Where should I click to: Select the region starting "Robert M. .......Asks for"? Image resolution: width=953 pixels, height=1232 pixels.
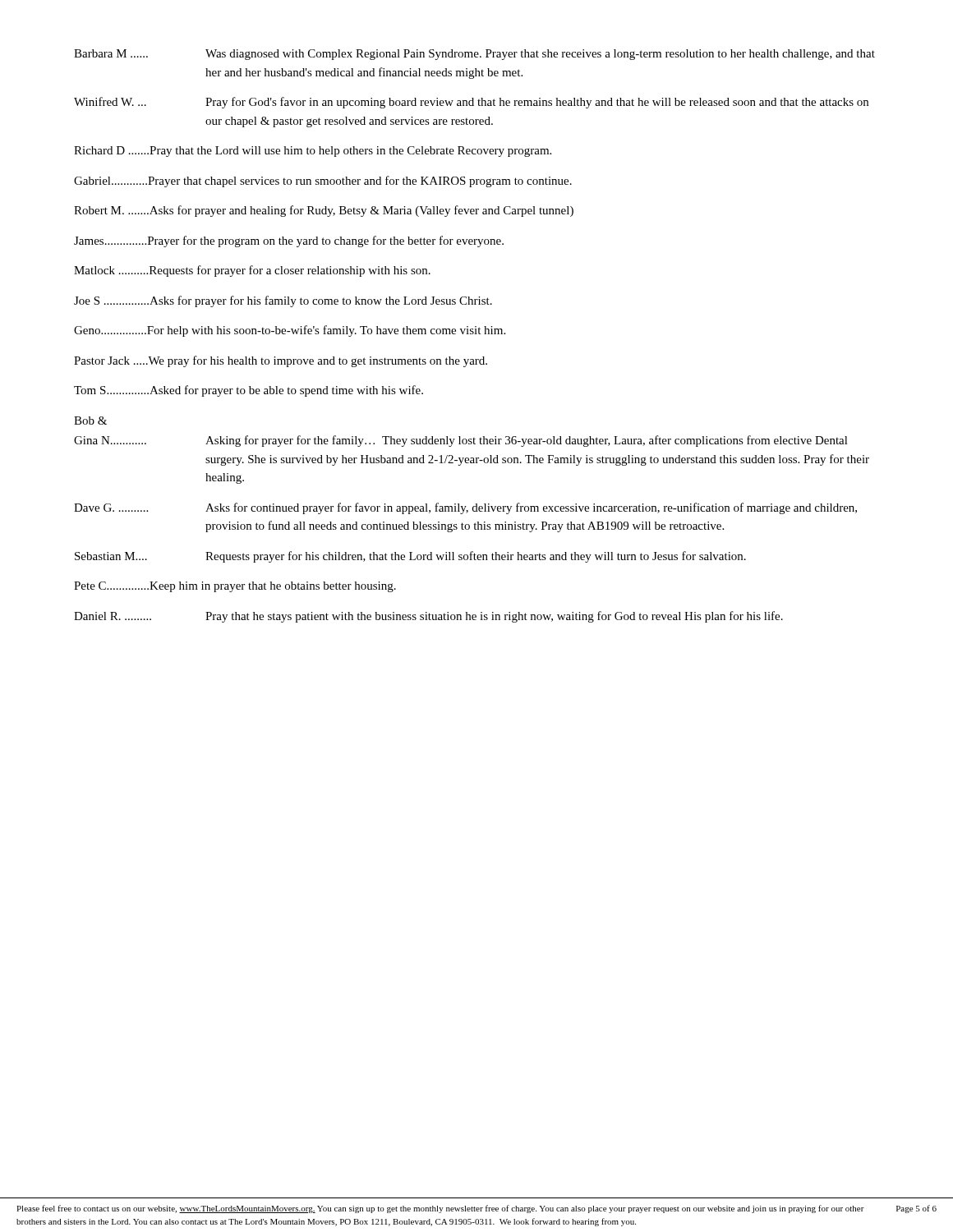pos(324,210)
